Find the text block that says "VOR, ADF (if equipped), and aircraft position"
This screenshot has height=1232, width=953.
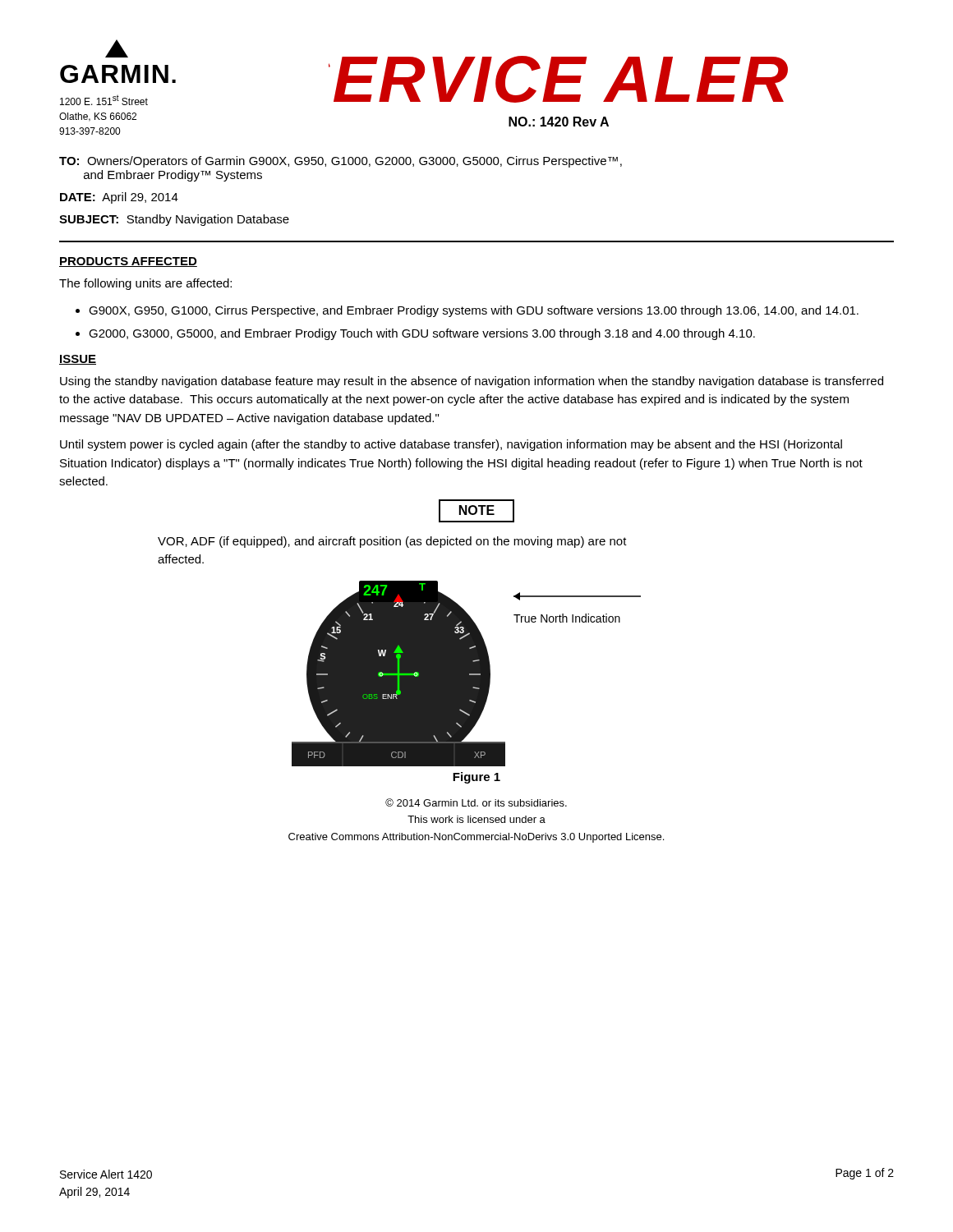coord(392,550)
